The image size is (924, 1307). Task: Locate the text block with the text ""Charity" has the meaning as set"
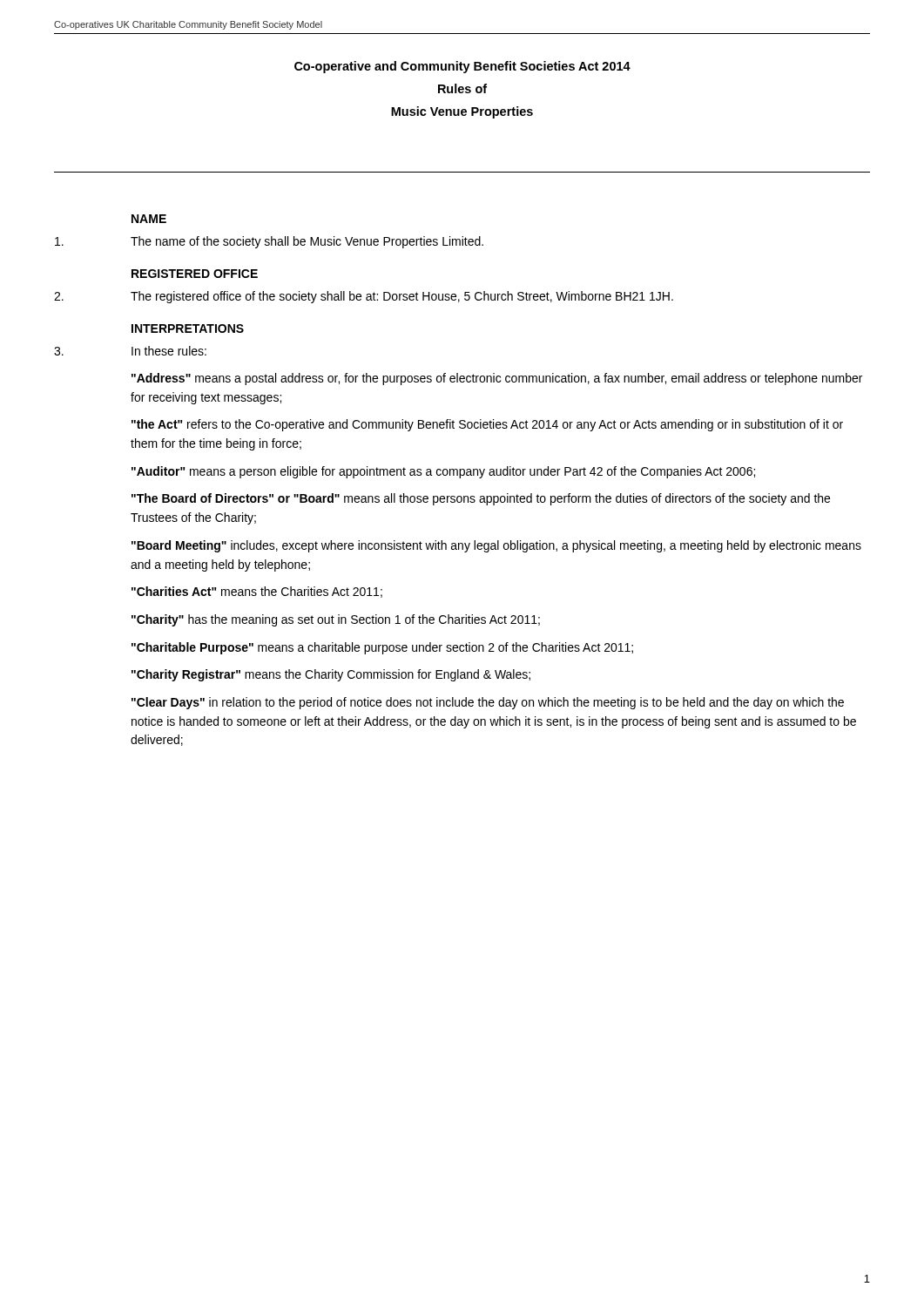[336, 619]
